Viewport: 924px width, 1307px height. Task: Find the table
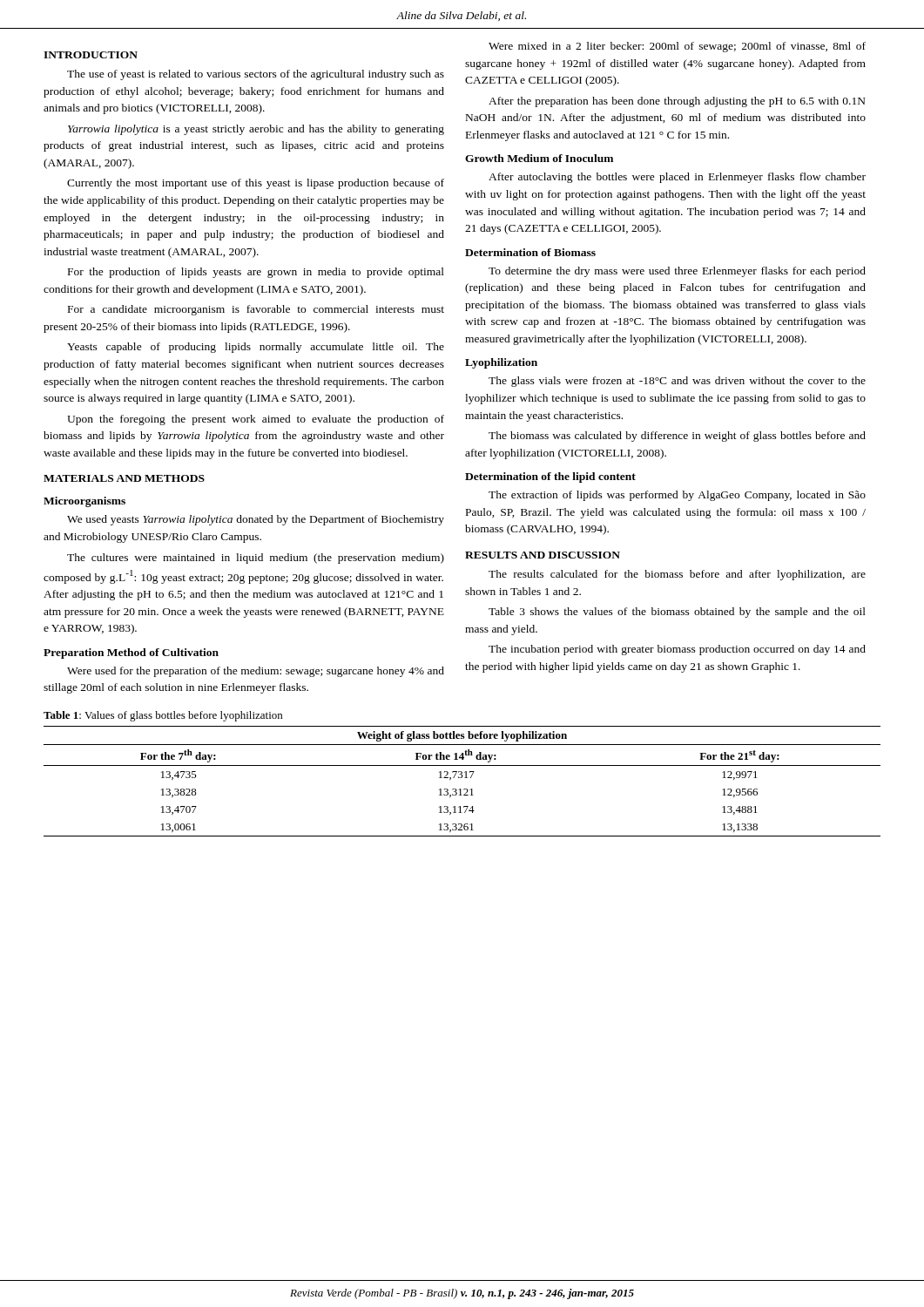462,781
